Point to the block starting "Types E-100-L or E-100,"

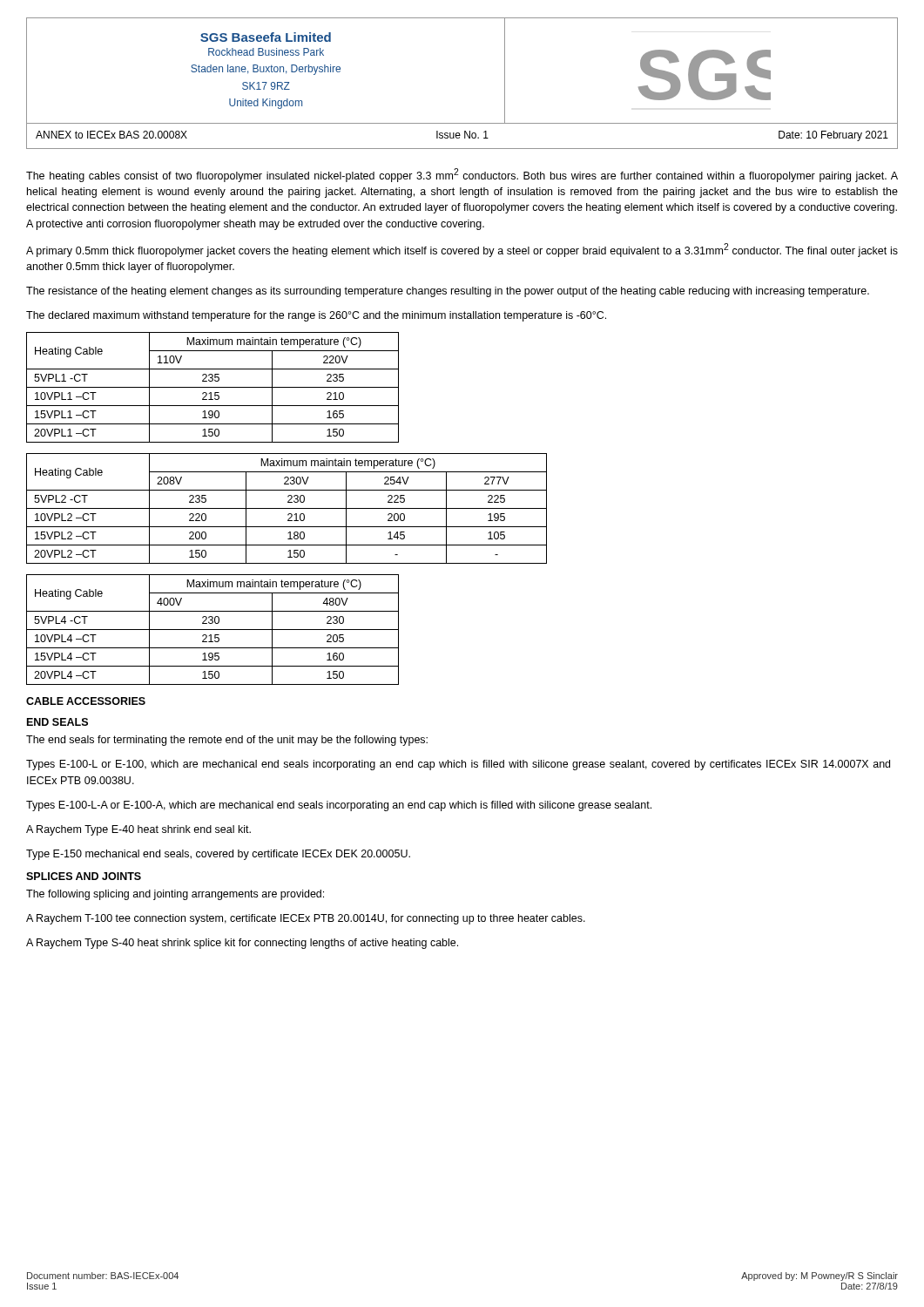462,772
